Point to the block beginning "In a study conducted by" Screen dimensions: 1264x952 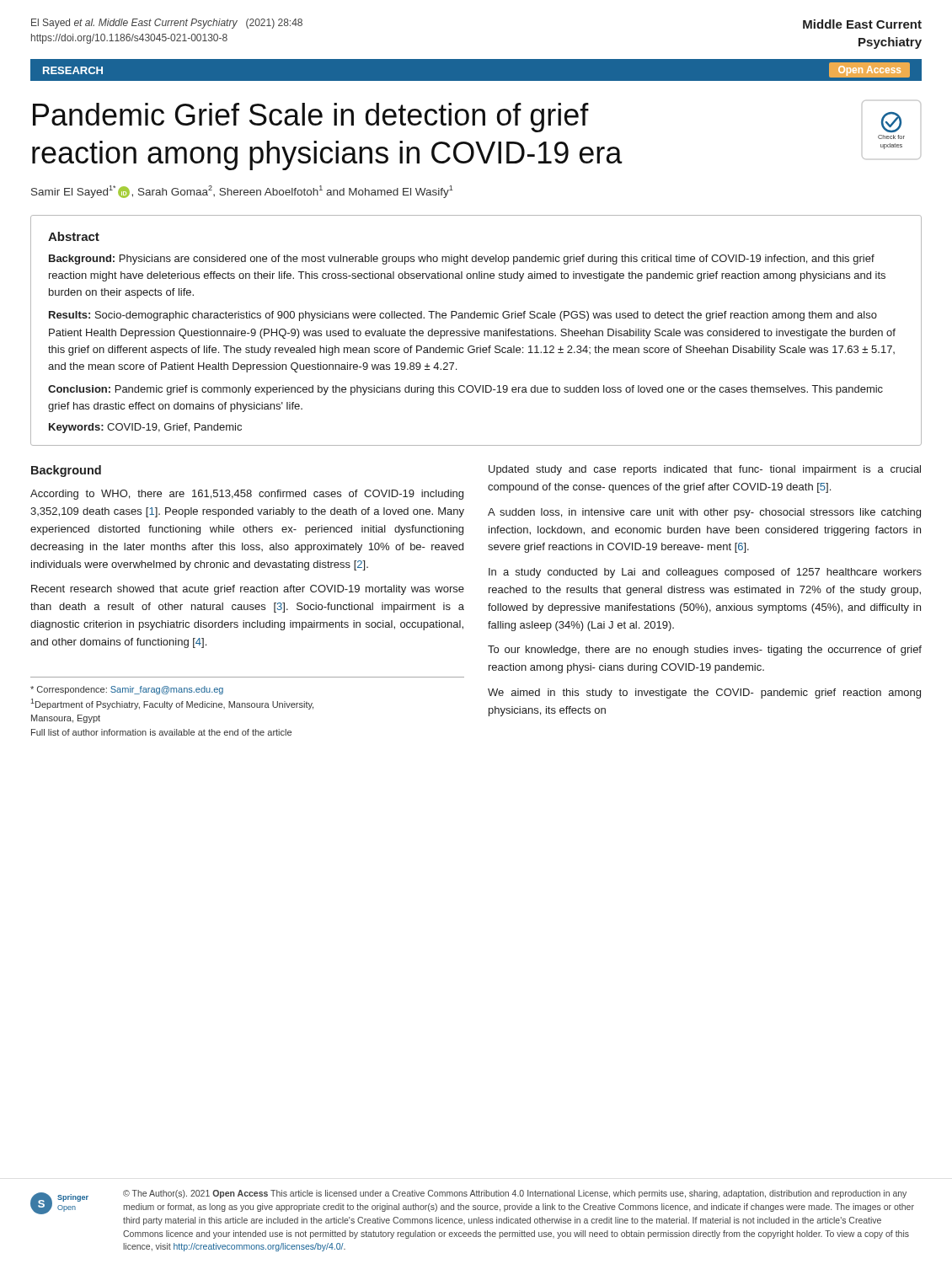point(705,598)
